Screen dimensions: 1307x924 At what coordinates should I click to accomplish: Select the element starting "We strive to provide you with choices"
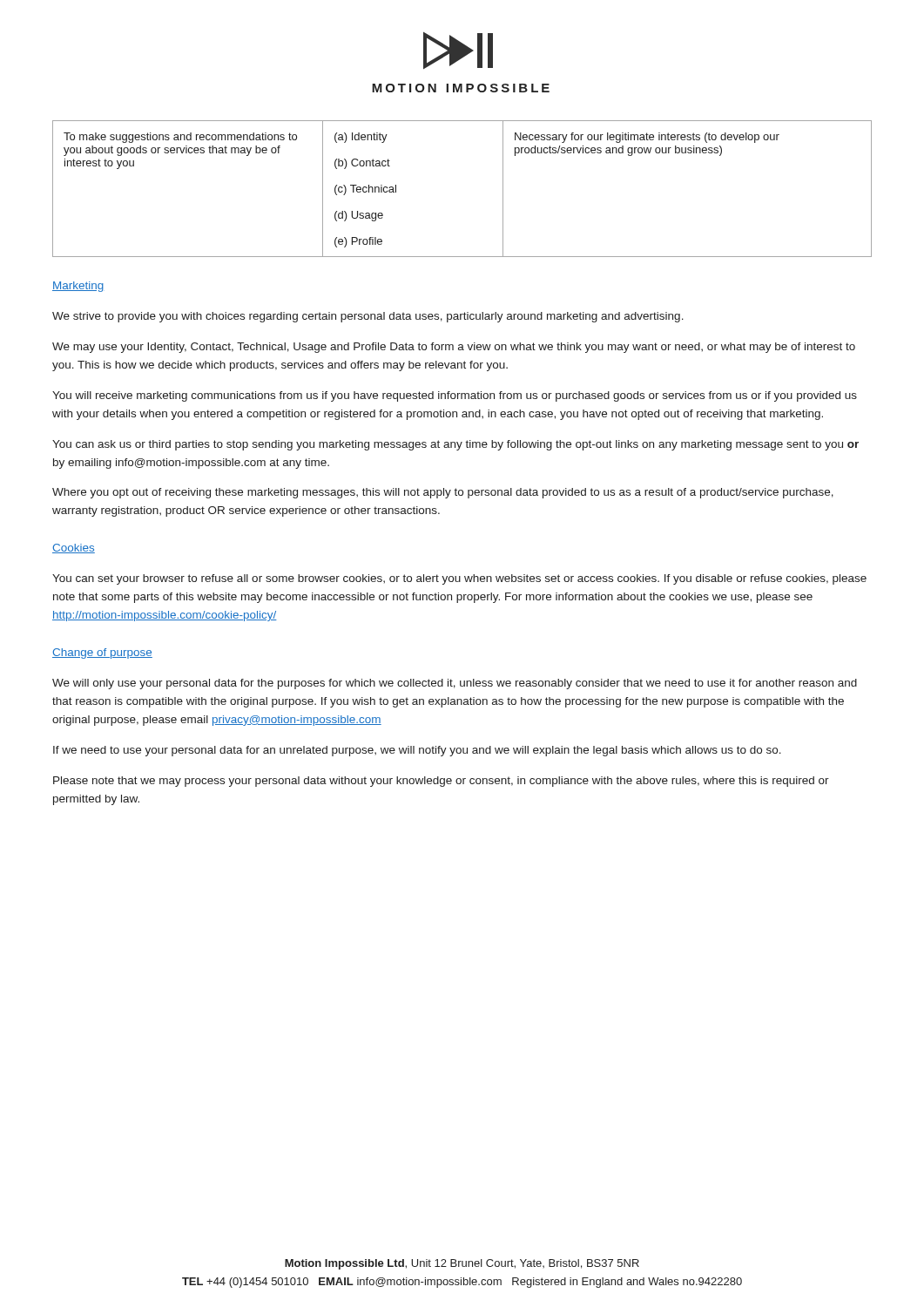[x=368, y=316]
